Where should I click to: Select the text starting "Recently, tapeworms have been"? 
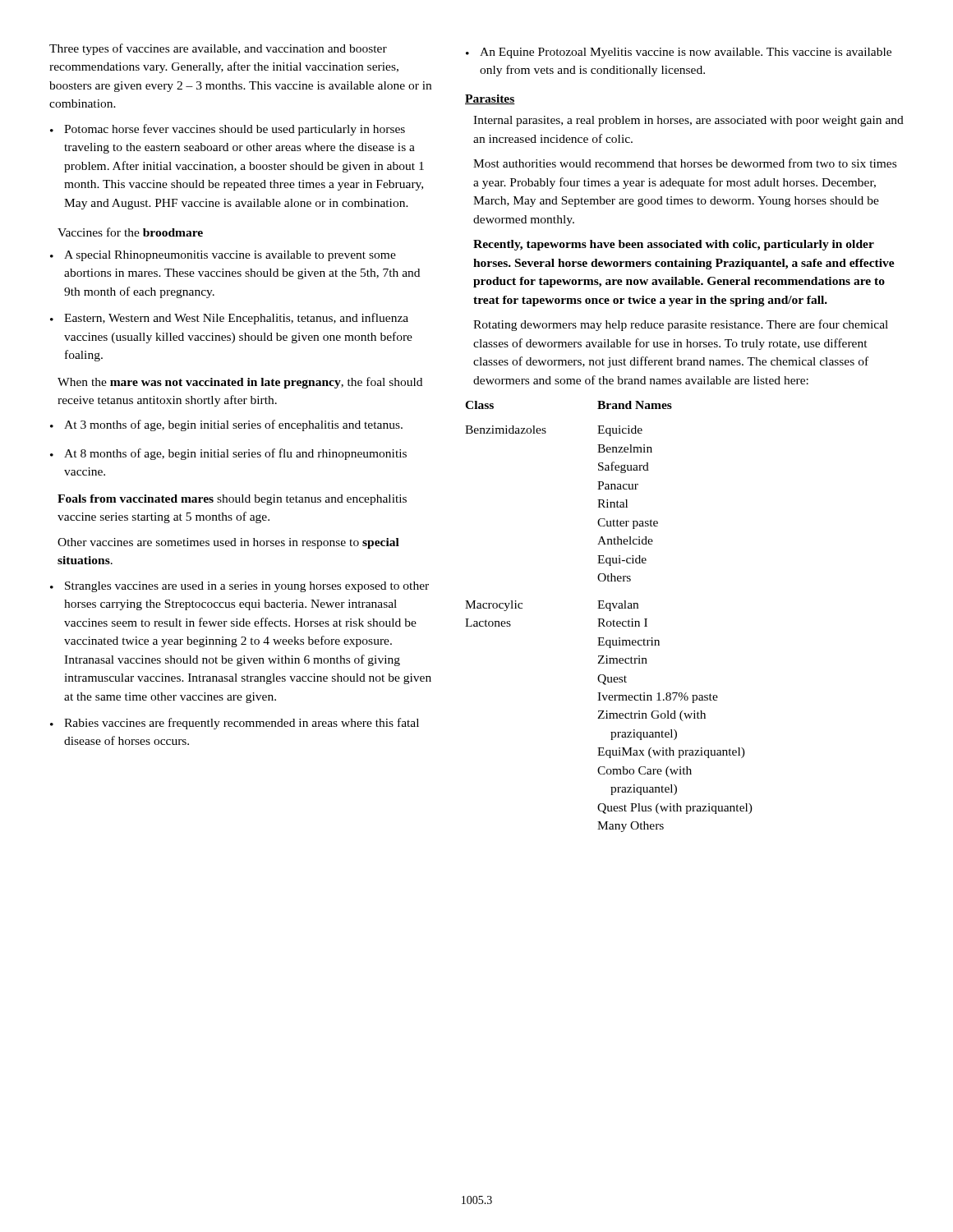(684, 271)
